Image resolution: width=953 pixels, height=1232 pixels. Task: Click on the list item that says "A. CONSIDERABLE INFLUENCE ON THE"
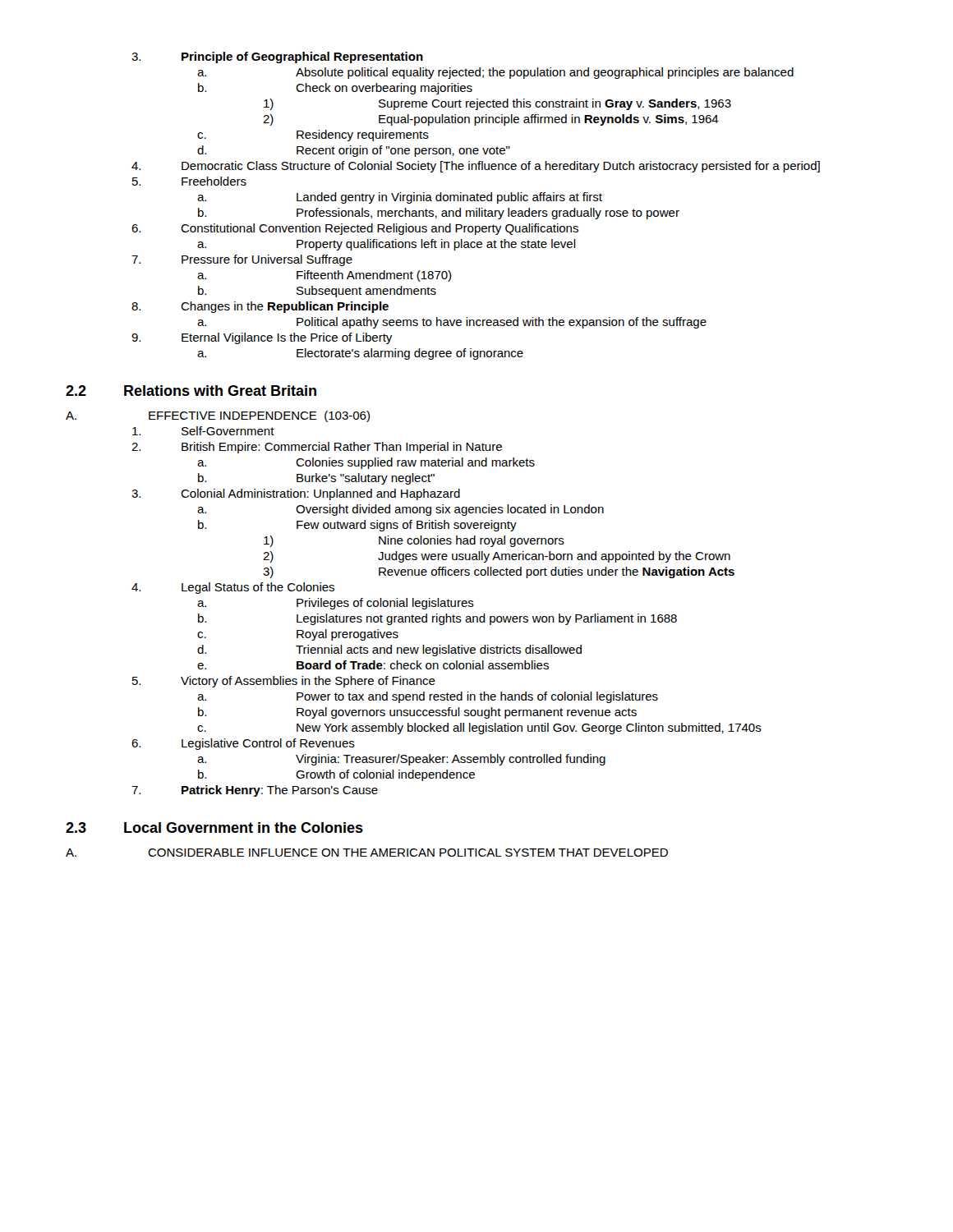pos(367,852)
